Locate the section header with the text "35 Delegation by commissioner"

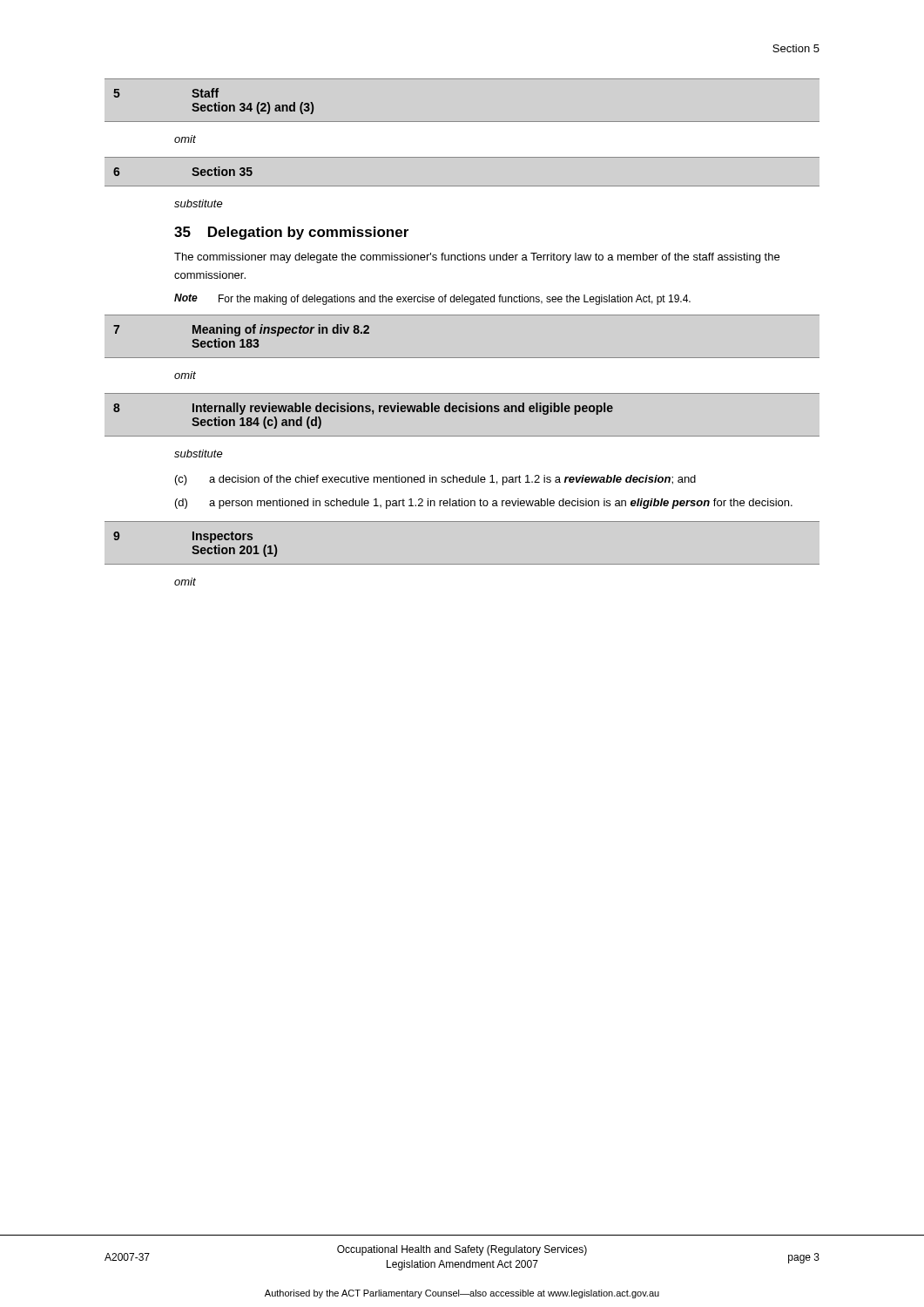(x=291, y=232)
